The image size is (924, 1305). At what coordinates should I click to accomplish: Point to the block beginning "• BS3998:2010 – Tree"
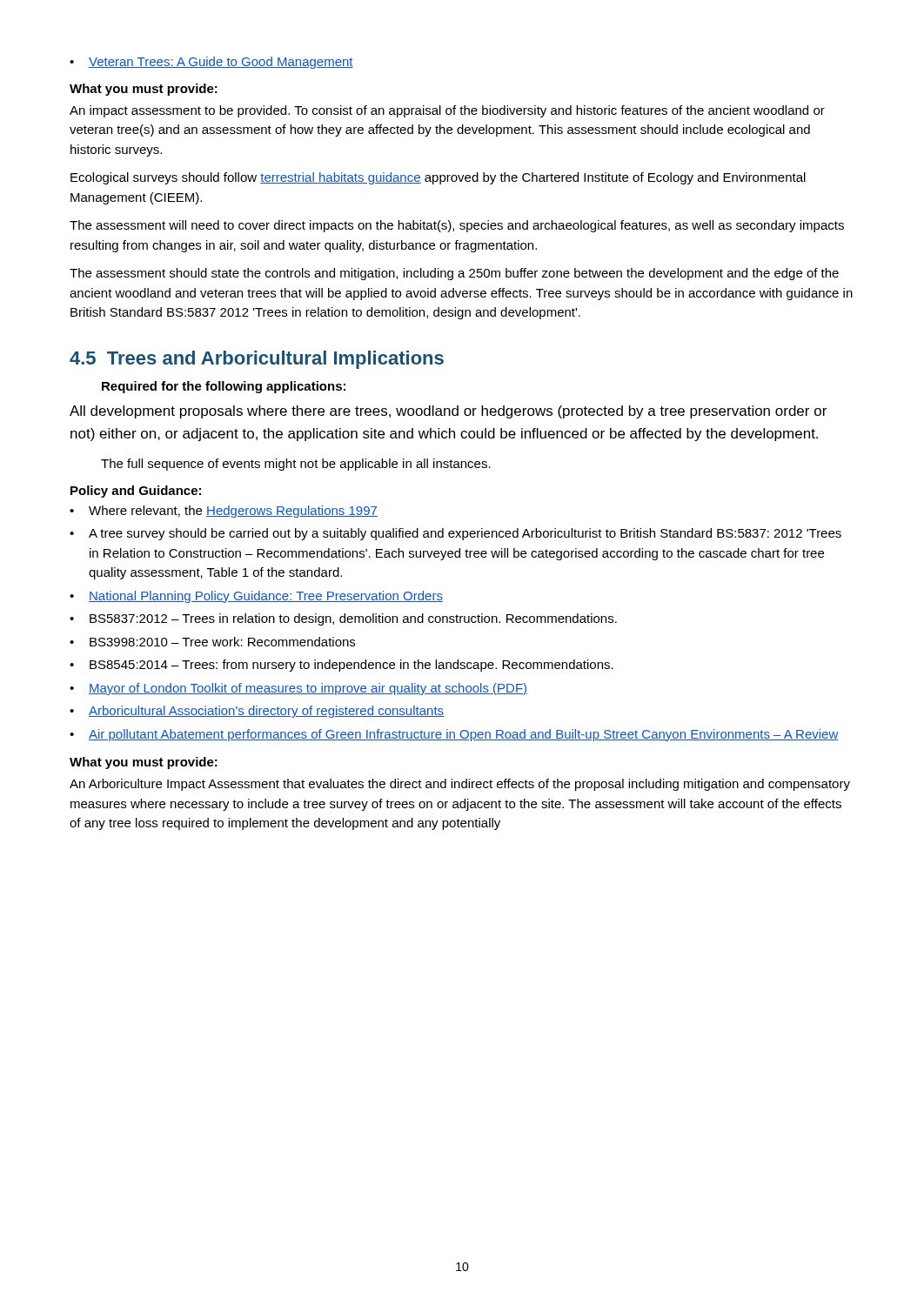(x=212, y=642)
